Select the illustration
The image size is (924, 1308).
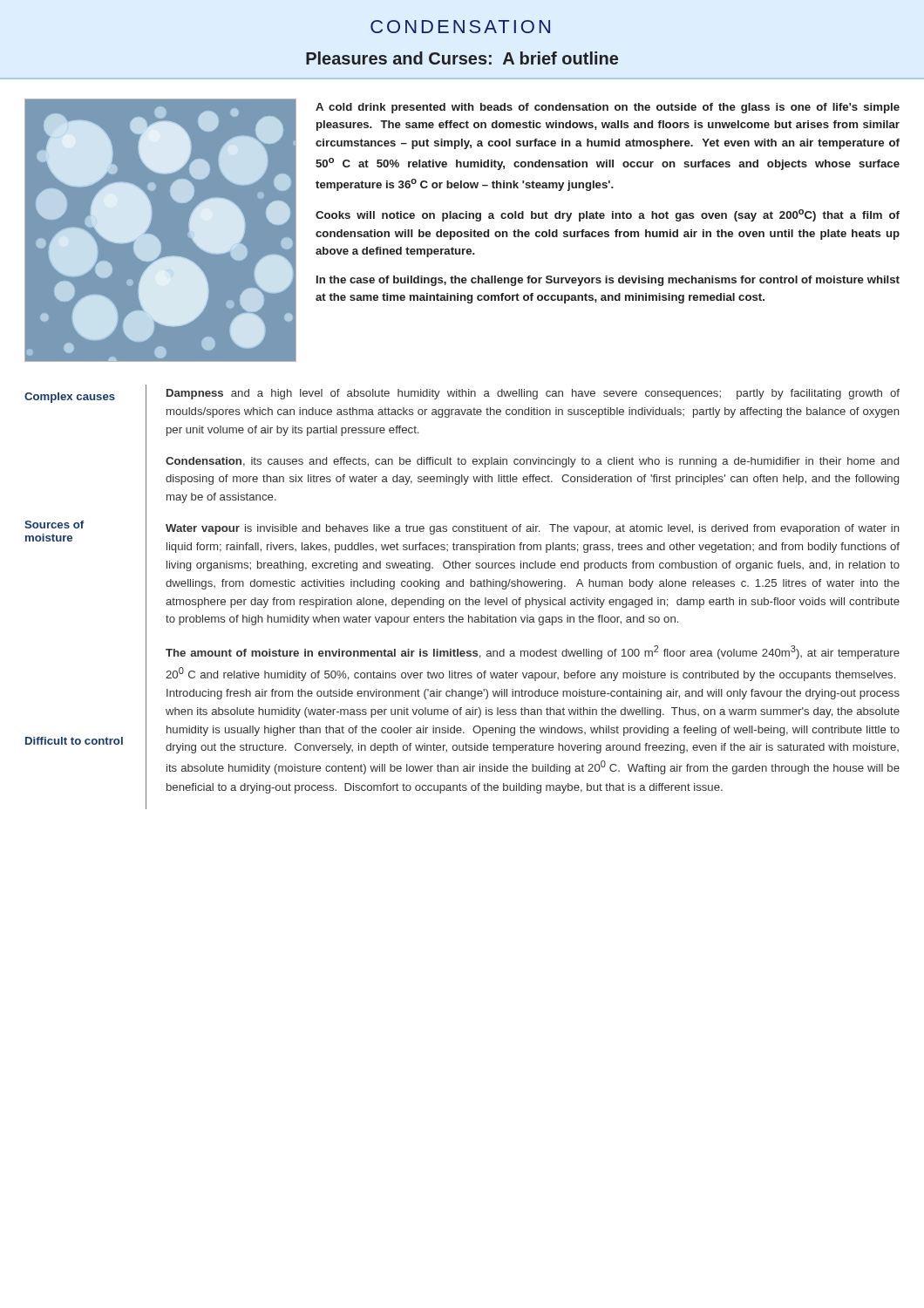[x=160, y=230]
